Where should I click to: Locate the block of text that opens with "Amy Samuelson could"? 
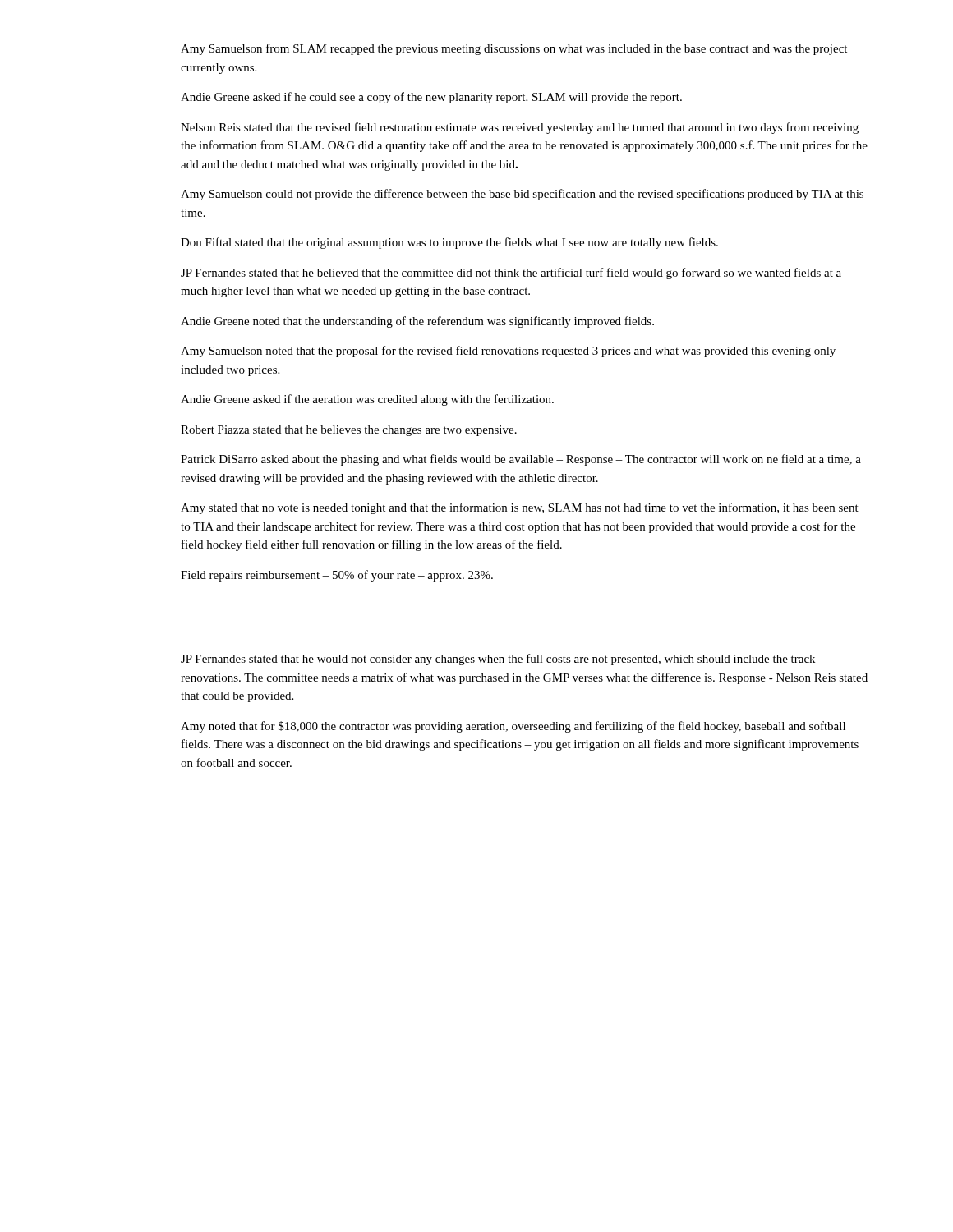(x=522, y=203)
